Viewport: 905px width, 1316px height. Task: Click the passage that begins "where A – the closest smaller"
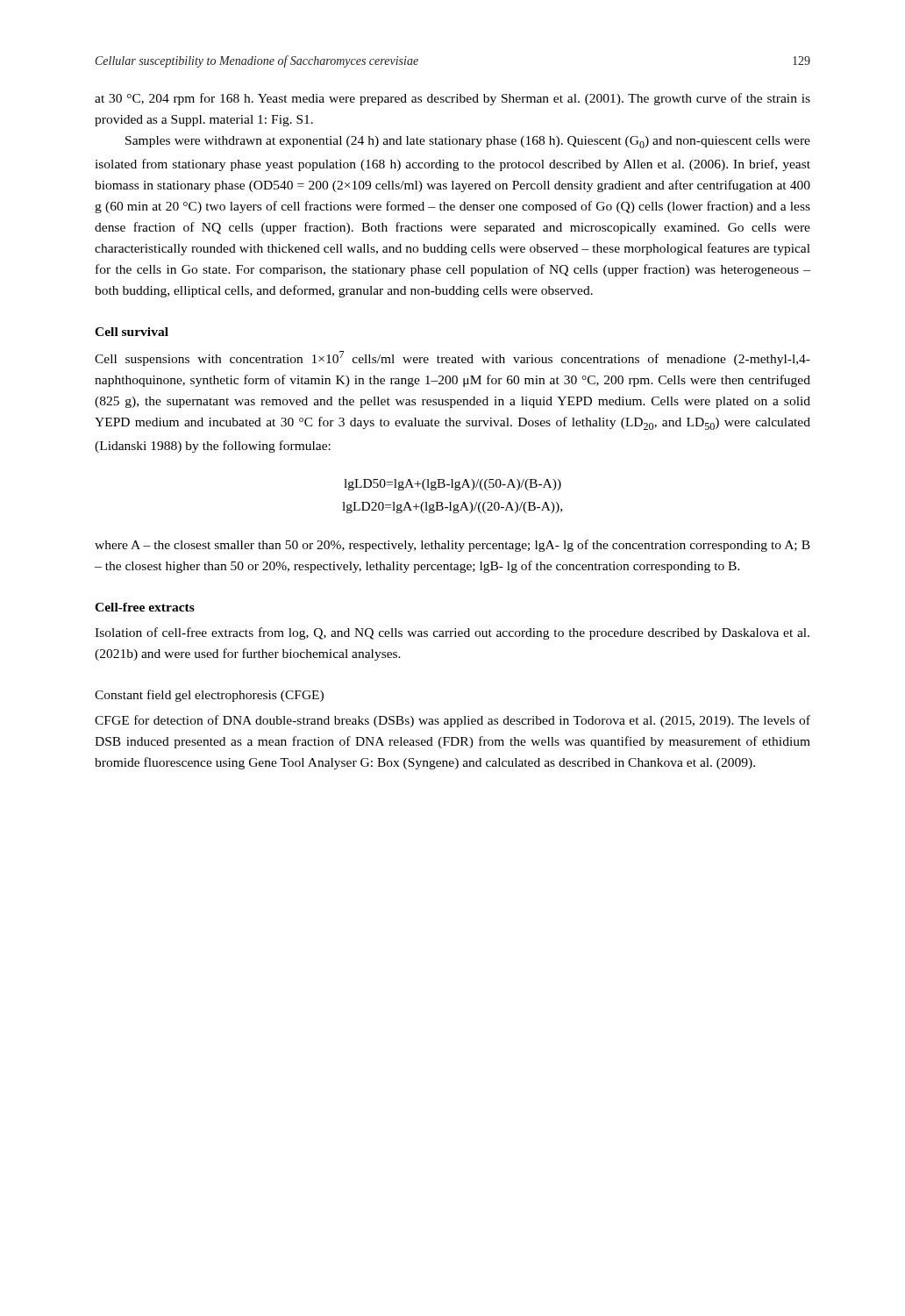[x=452, y=555]
